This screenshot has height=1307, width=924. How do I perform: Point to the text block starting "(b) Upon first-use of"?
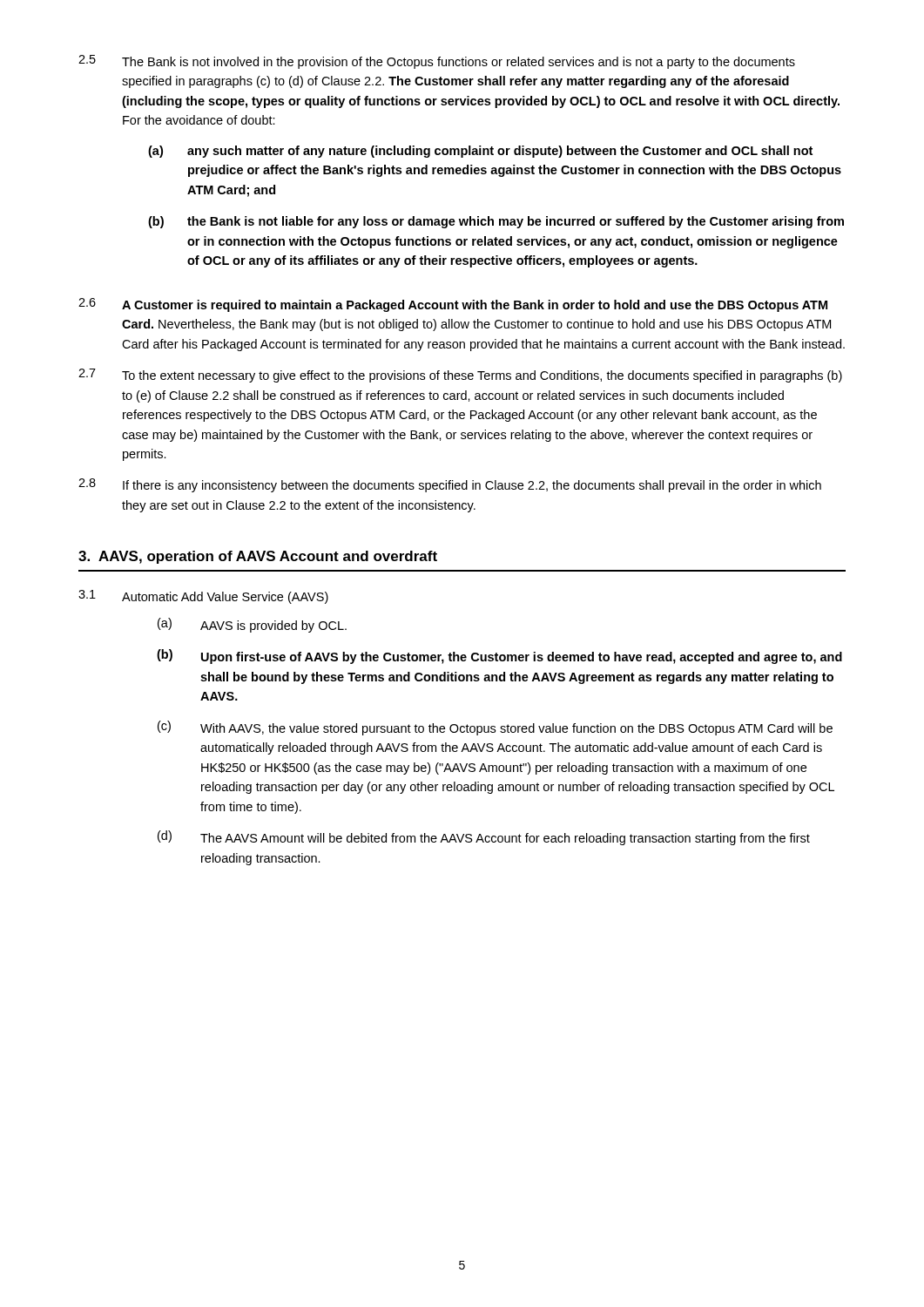tap(501, 677)
